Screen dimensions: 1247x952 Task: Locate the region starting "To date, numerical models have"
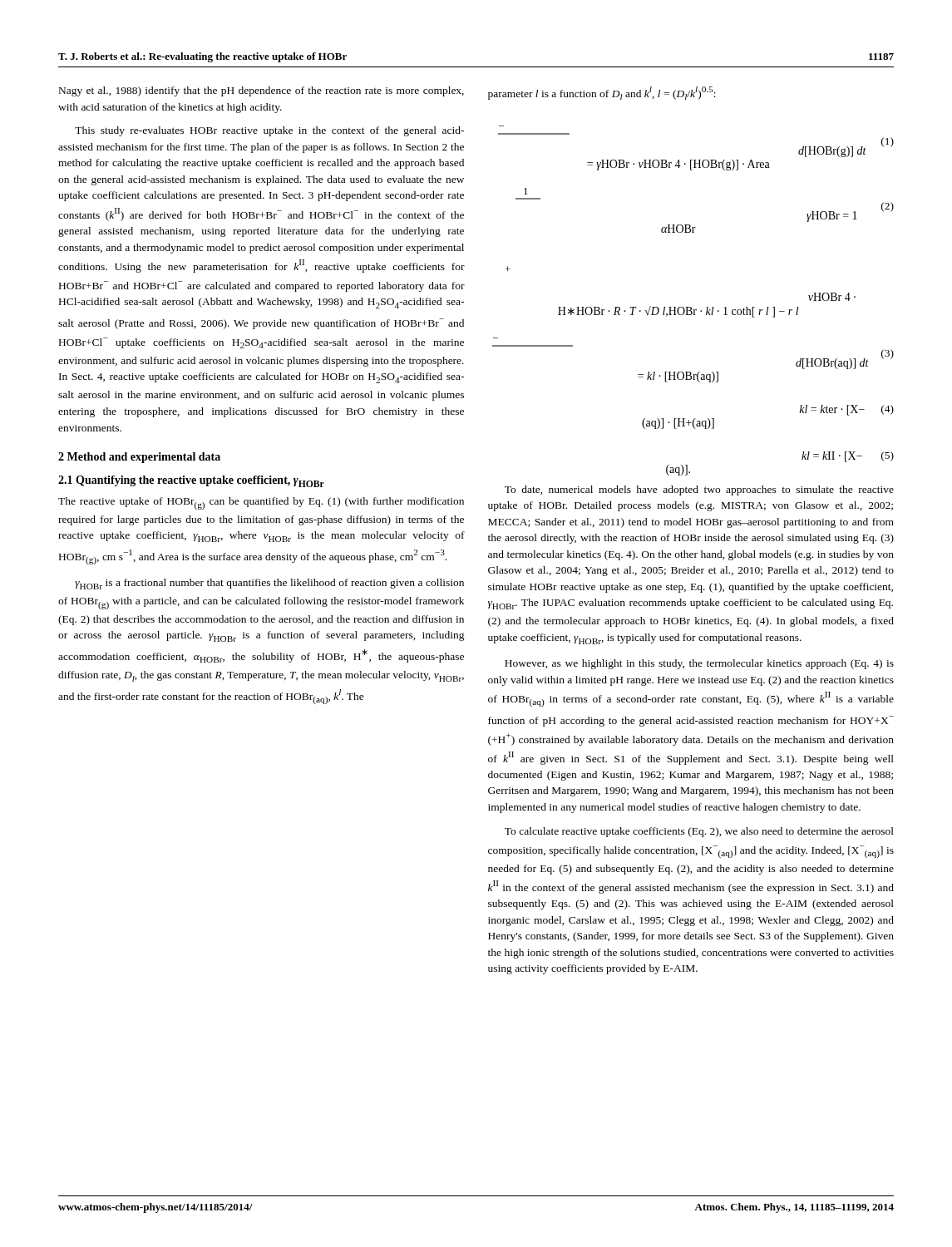click(691, 729)
